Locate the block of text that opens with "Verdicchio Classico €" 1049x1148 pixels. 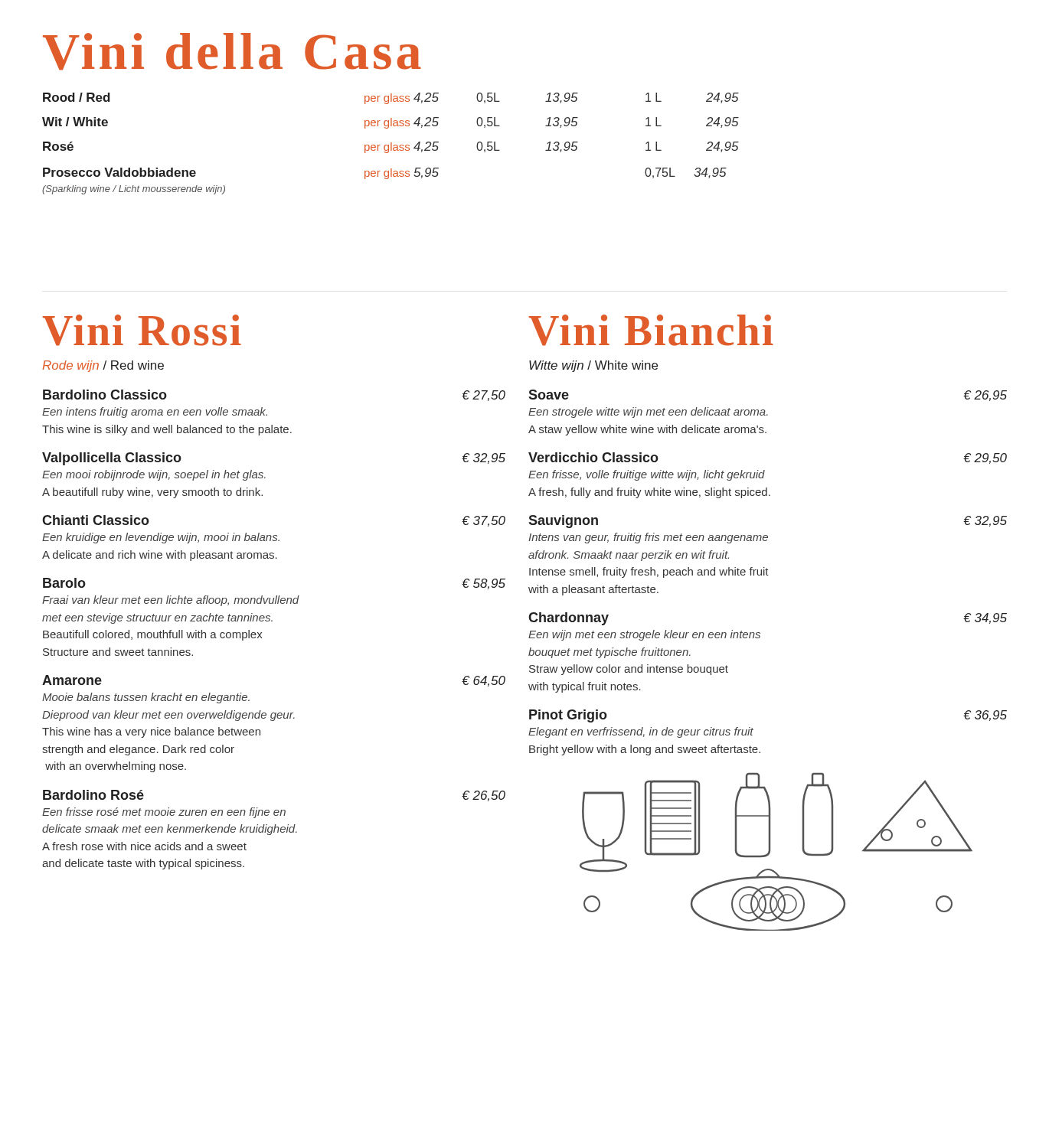tap(768, 475)
